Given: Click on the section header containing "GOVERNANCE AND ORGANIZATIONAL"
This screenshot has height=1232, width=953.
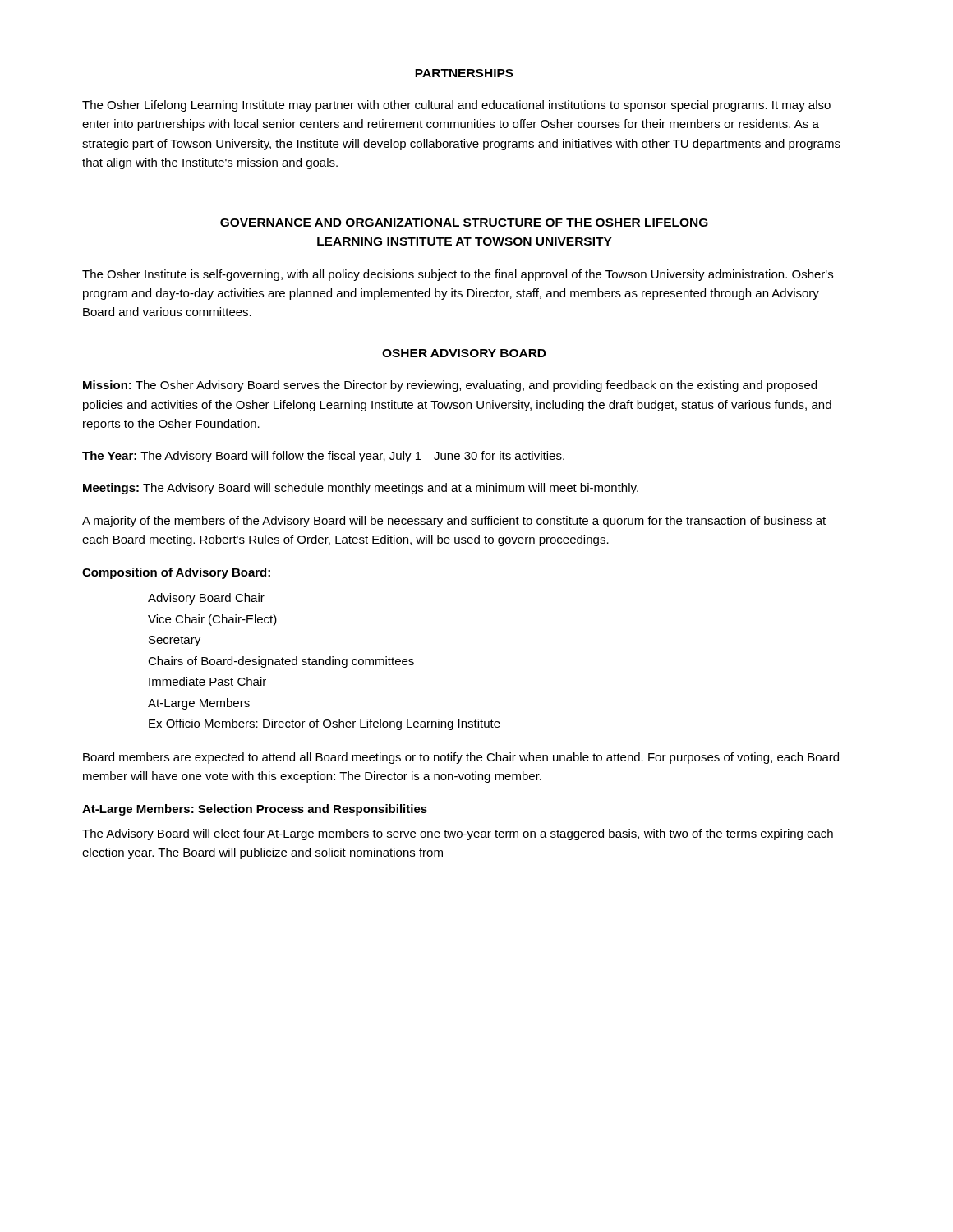Looking at the screenshot, I should click(464, 232).
